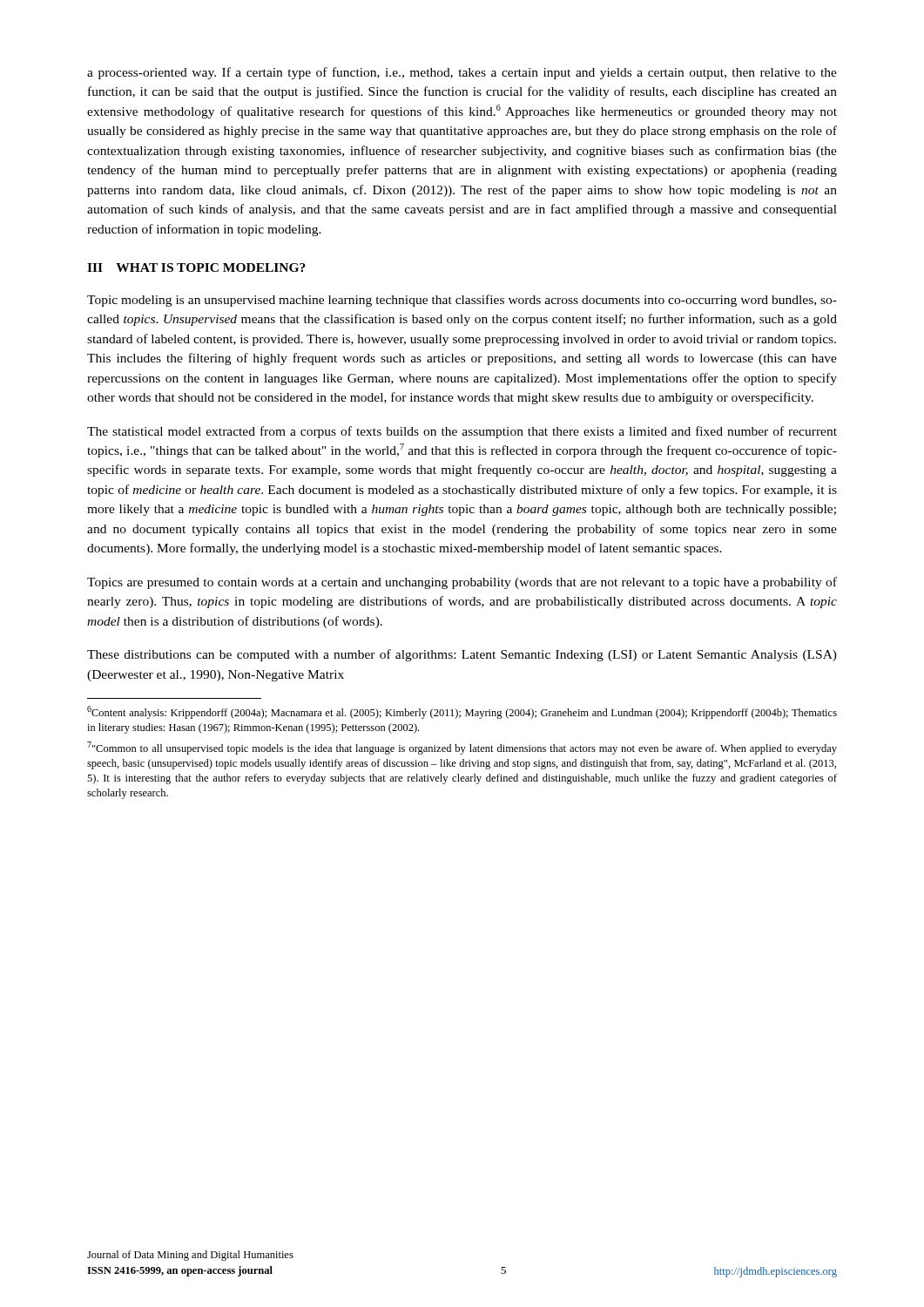Find the block on this page that starts "a process-oriented way. If"
The image size is (924, 1307).
[x=462, y=150]
